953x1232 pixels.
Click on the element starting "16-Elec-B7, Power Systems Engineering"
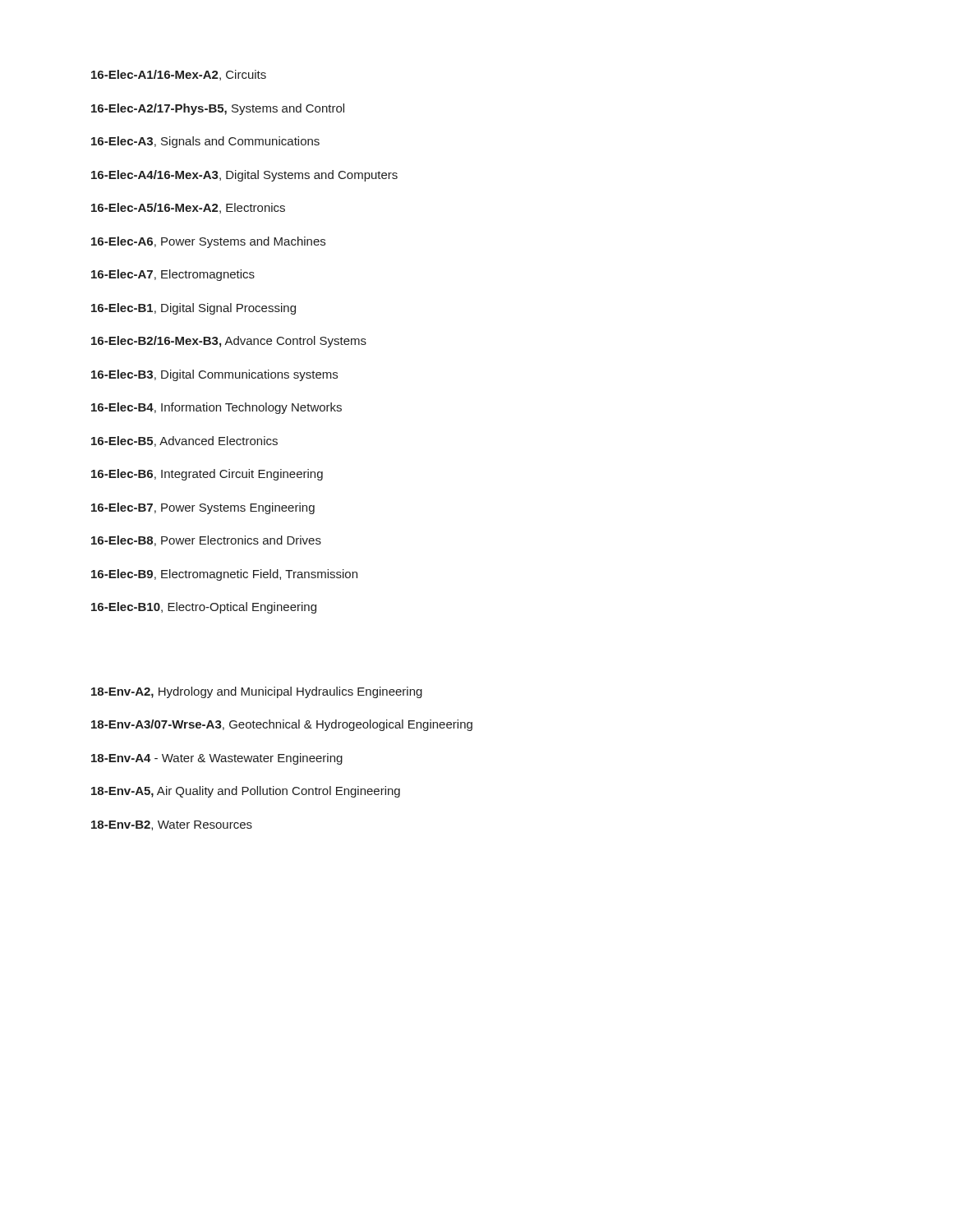point(203,507)
